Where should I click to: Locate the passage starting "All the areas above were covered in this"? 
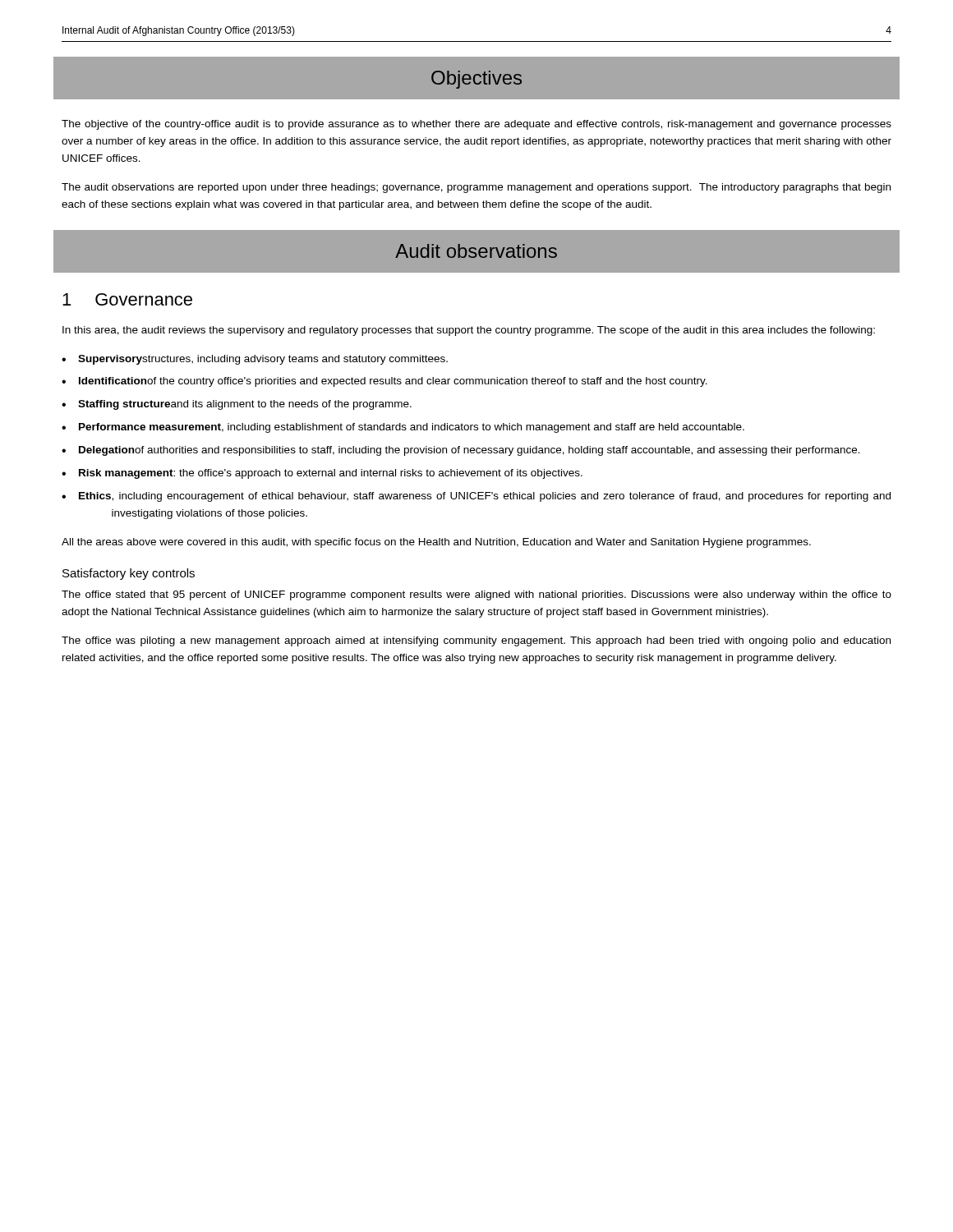pos(437,542)
